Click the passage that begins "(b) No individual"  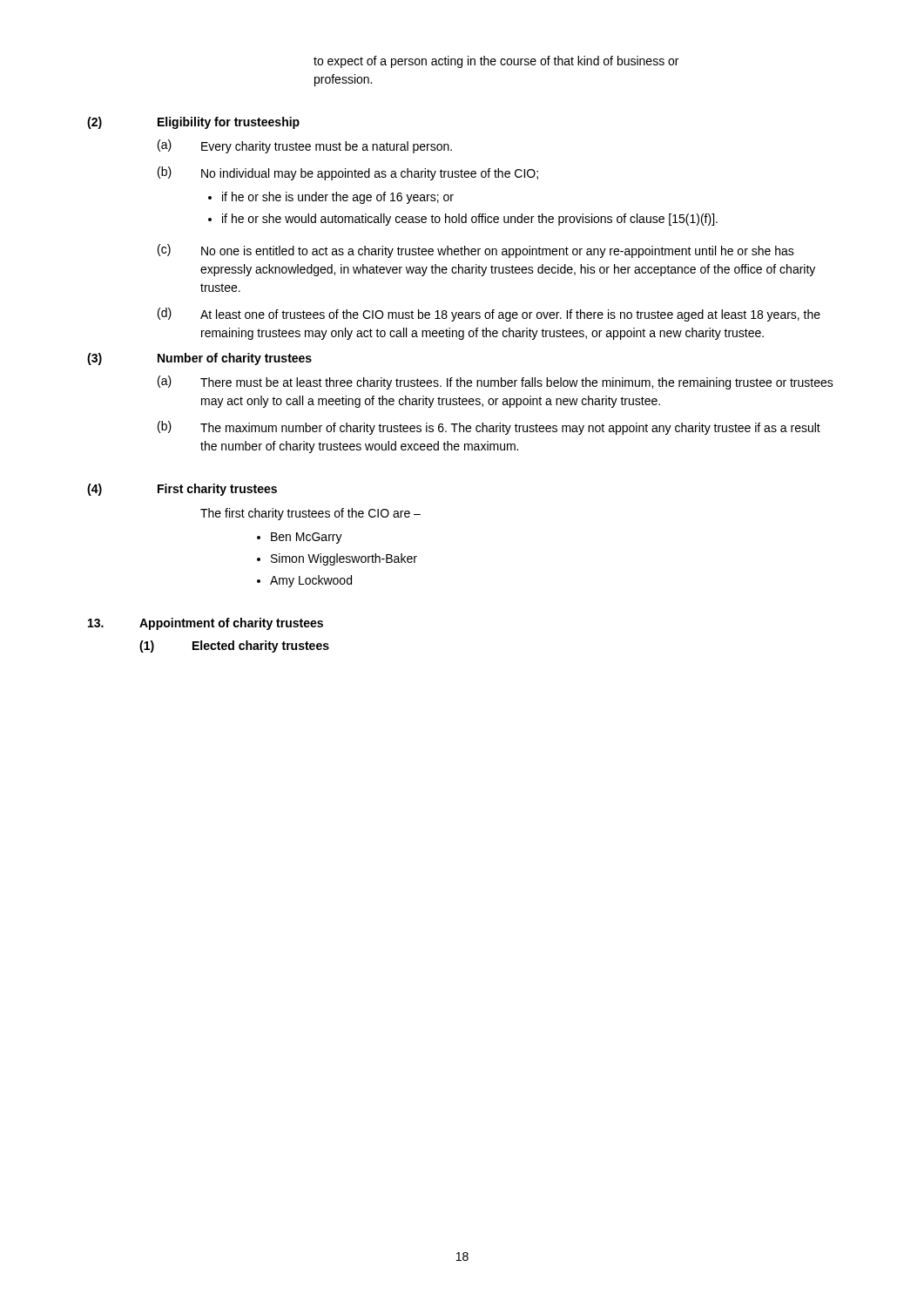point(348,173)
